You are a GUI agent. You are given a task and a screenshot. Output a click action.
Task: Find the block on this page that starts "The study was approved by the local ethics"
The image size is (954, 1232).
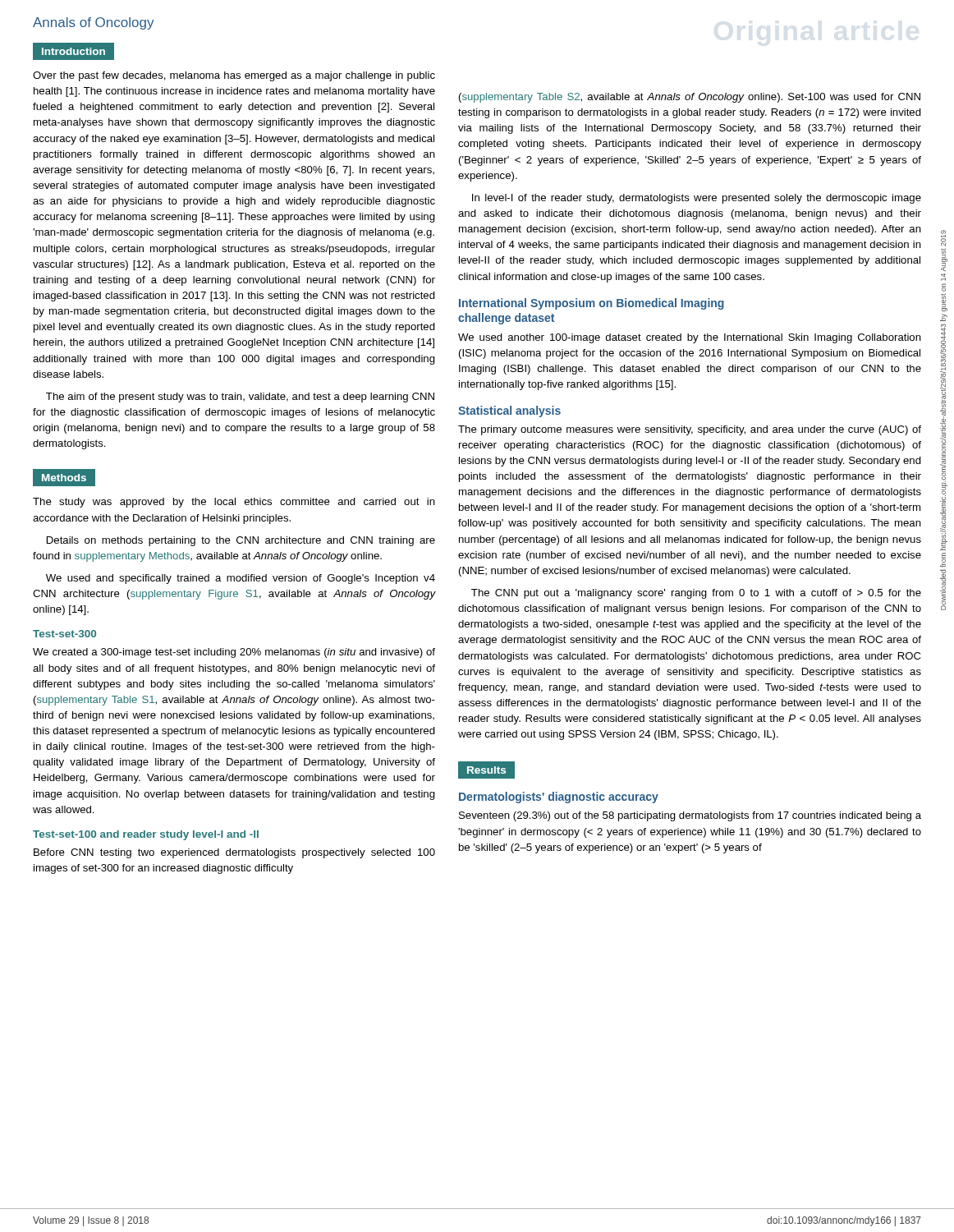[x=234, y=556]
